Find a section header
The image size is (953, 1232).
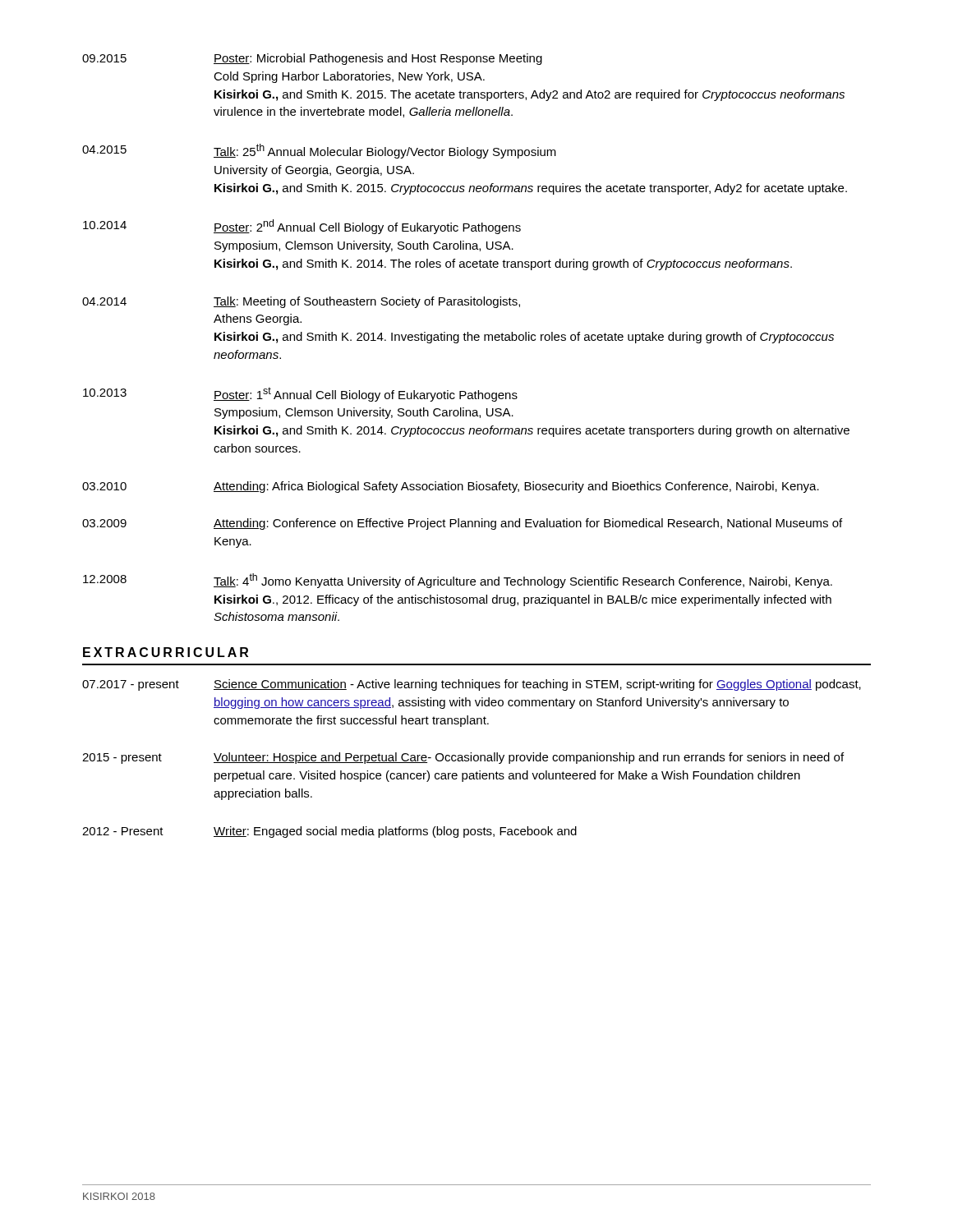167,653
